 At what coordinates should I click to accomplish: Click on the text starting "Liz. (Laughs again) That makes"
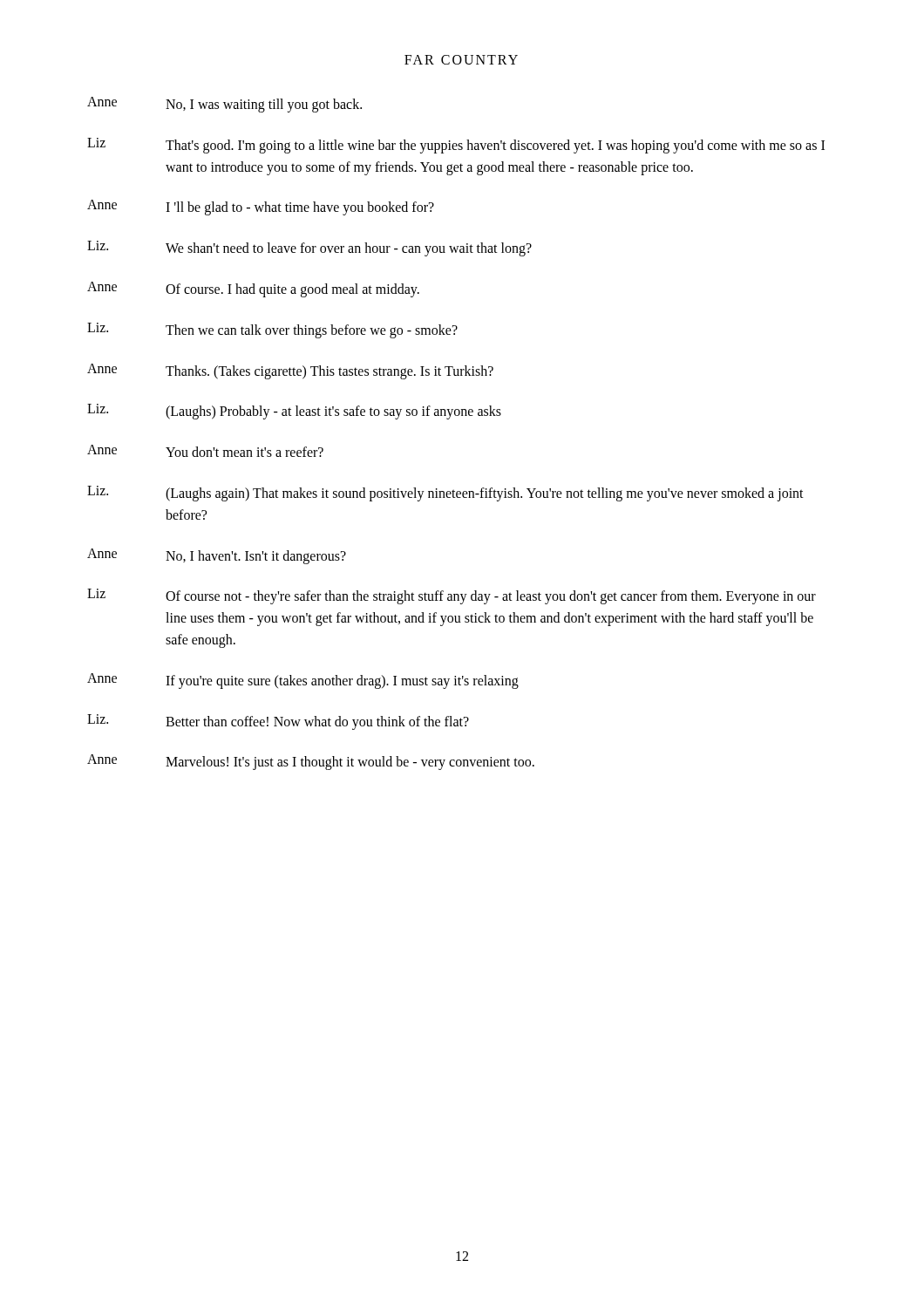462,505
